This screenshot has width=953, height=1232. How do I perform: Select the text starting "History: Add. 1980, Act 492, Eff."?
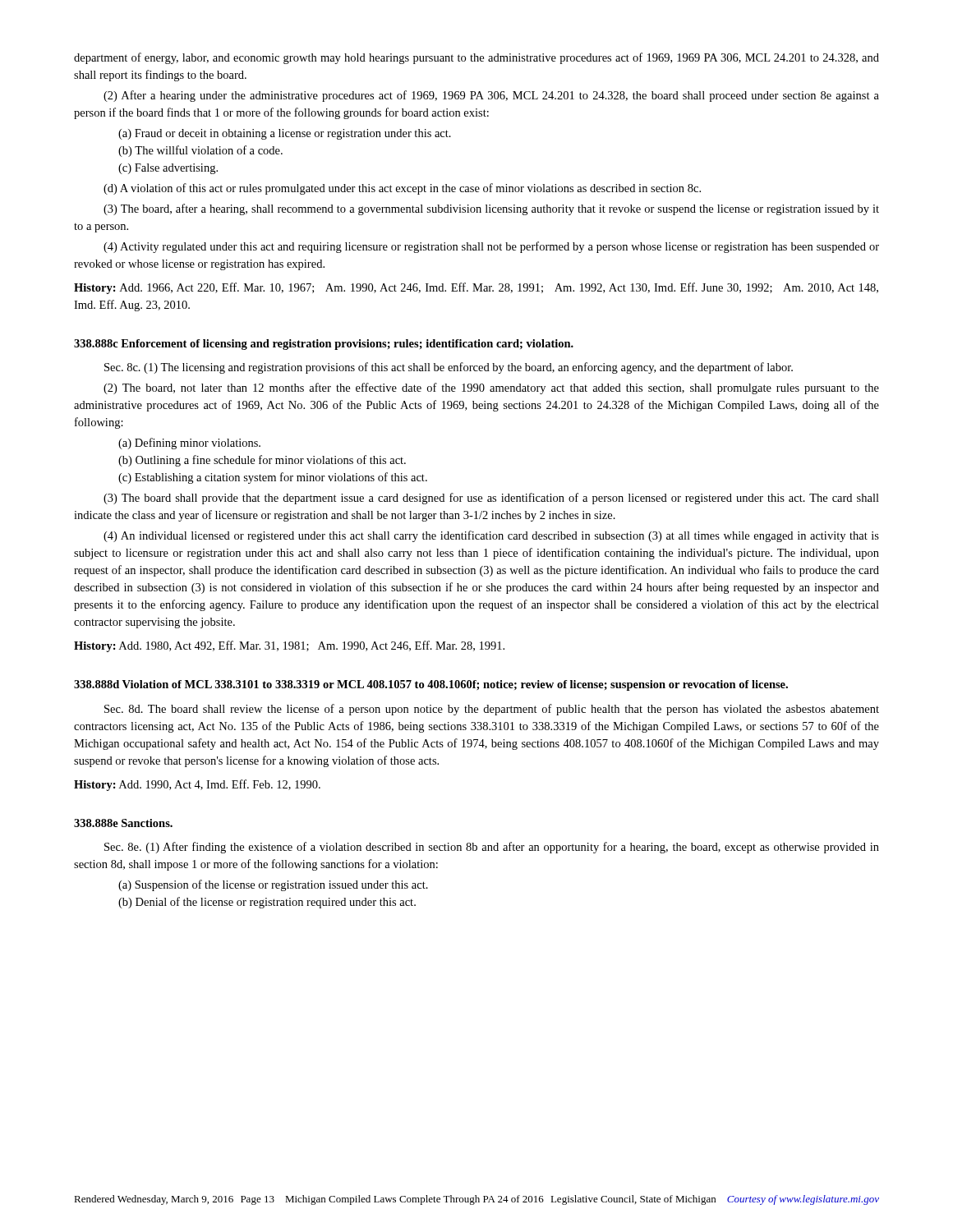476,646
